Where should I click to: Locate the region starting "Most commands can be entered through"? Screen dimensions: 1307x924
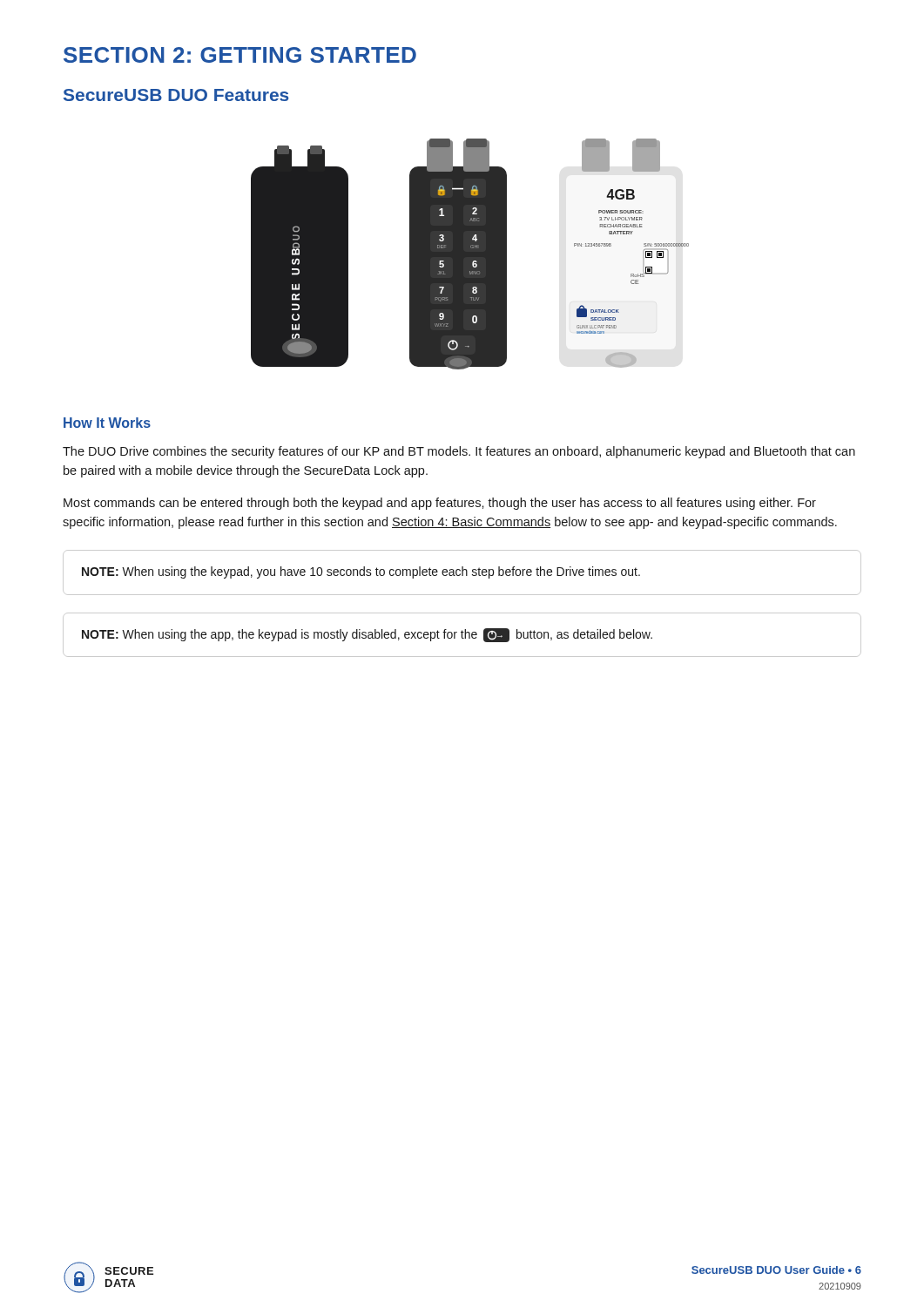pos(450,512)
